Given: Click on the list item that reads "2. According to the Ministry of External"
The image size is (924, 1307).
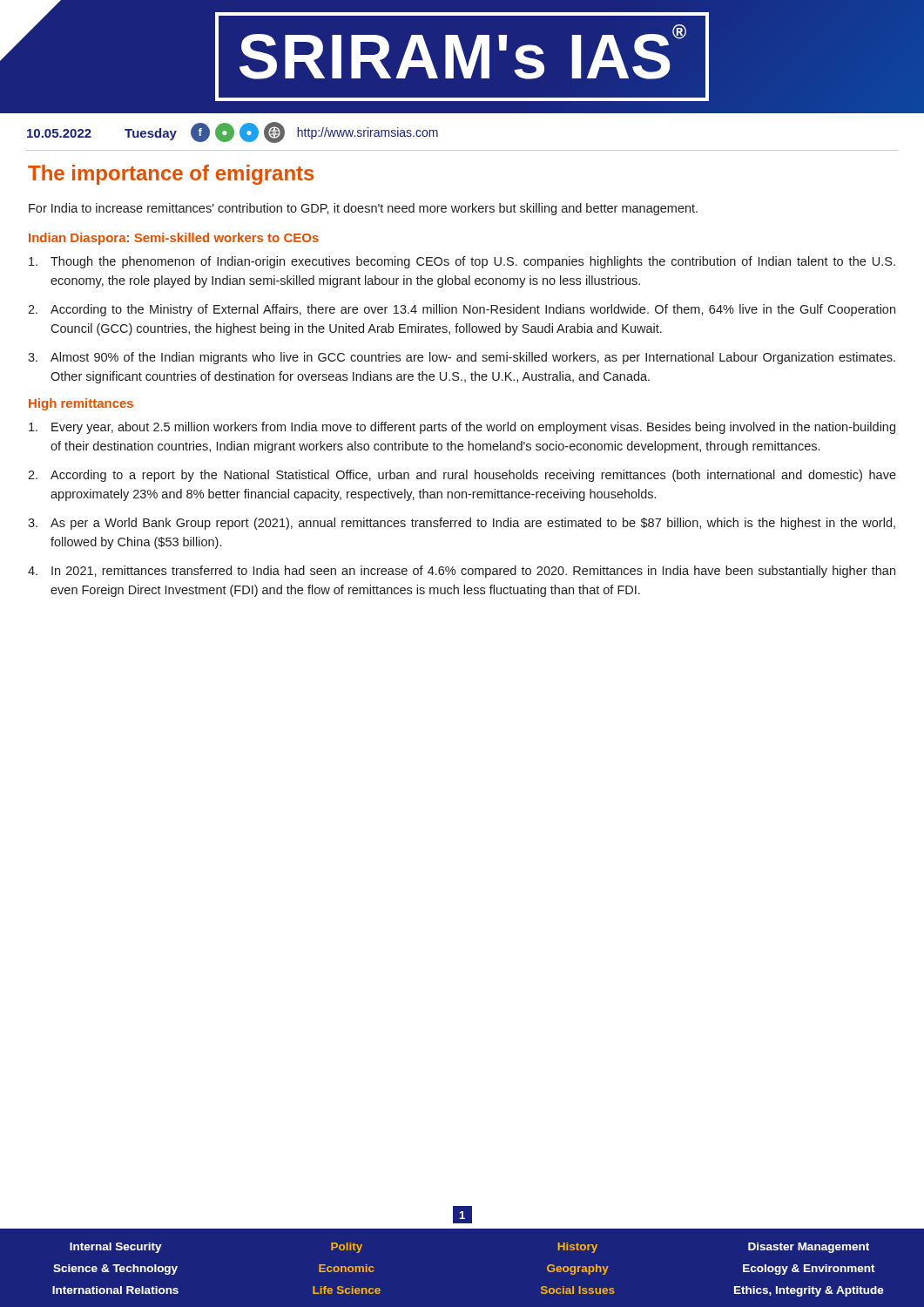Looking at the screenshot, I should pos(462,319).
